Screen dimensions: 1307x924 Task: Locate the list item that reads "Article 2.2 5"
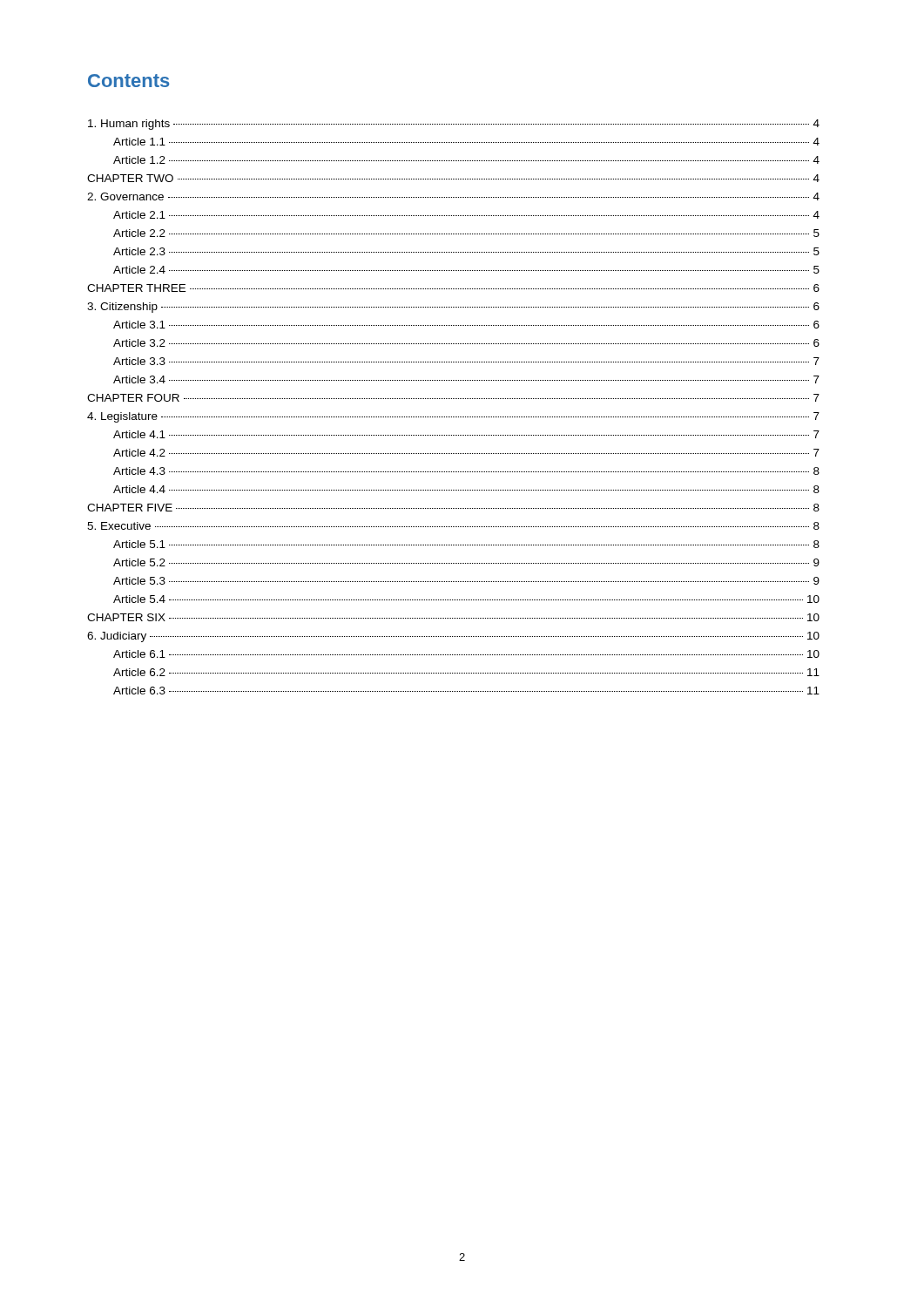coord(466,233)
